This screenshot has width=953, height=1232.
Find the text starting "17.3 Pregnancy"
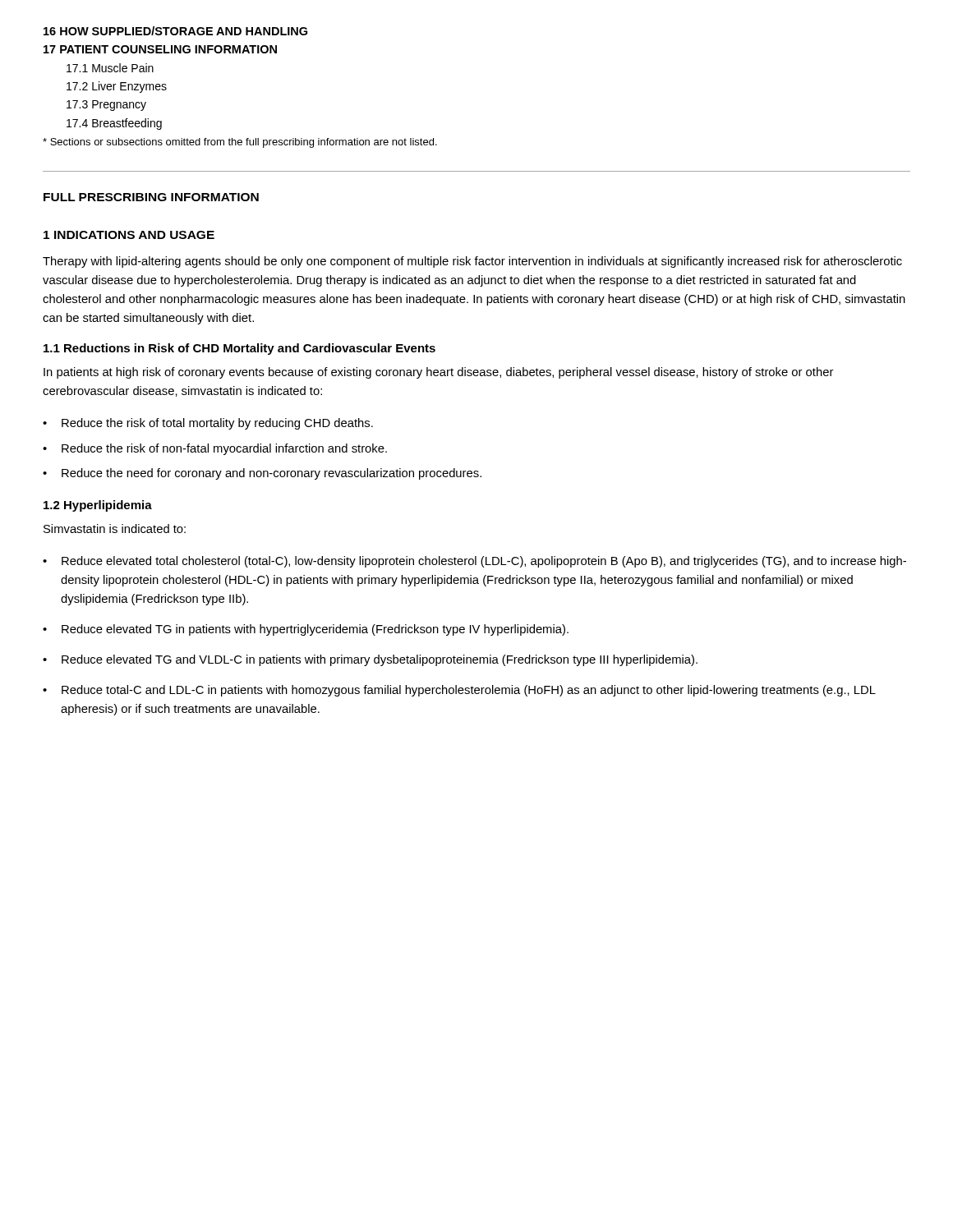point(106,105)
